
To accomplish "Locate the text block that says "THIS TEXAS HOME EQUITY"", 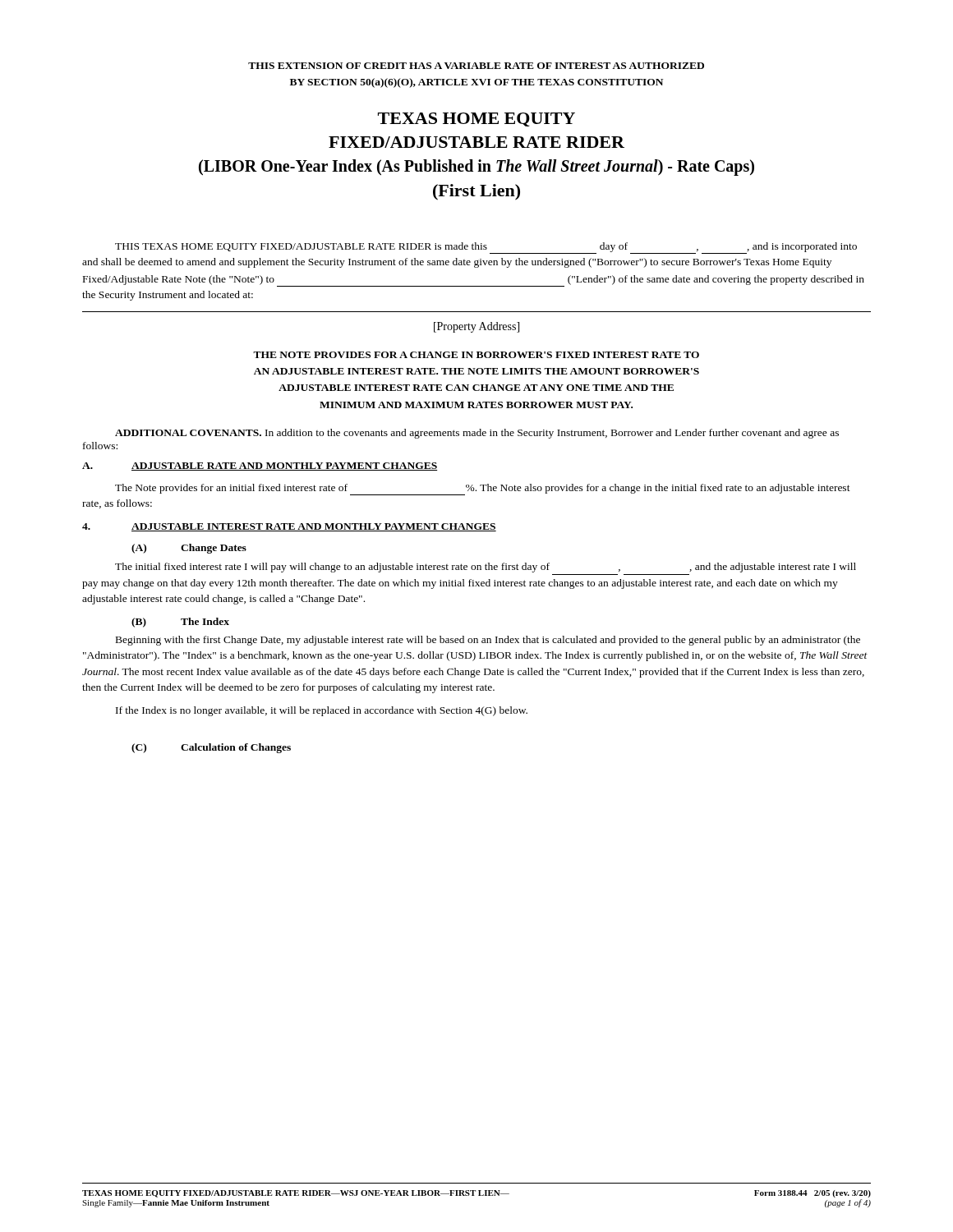I will click(473, 269).
